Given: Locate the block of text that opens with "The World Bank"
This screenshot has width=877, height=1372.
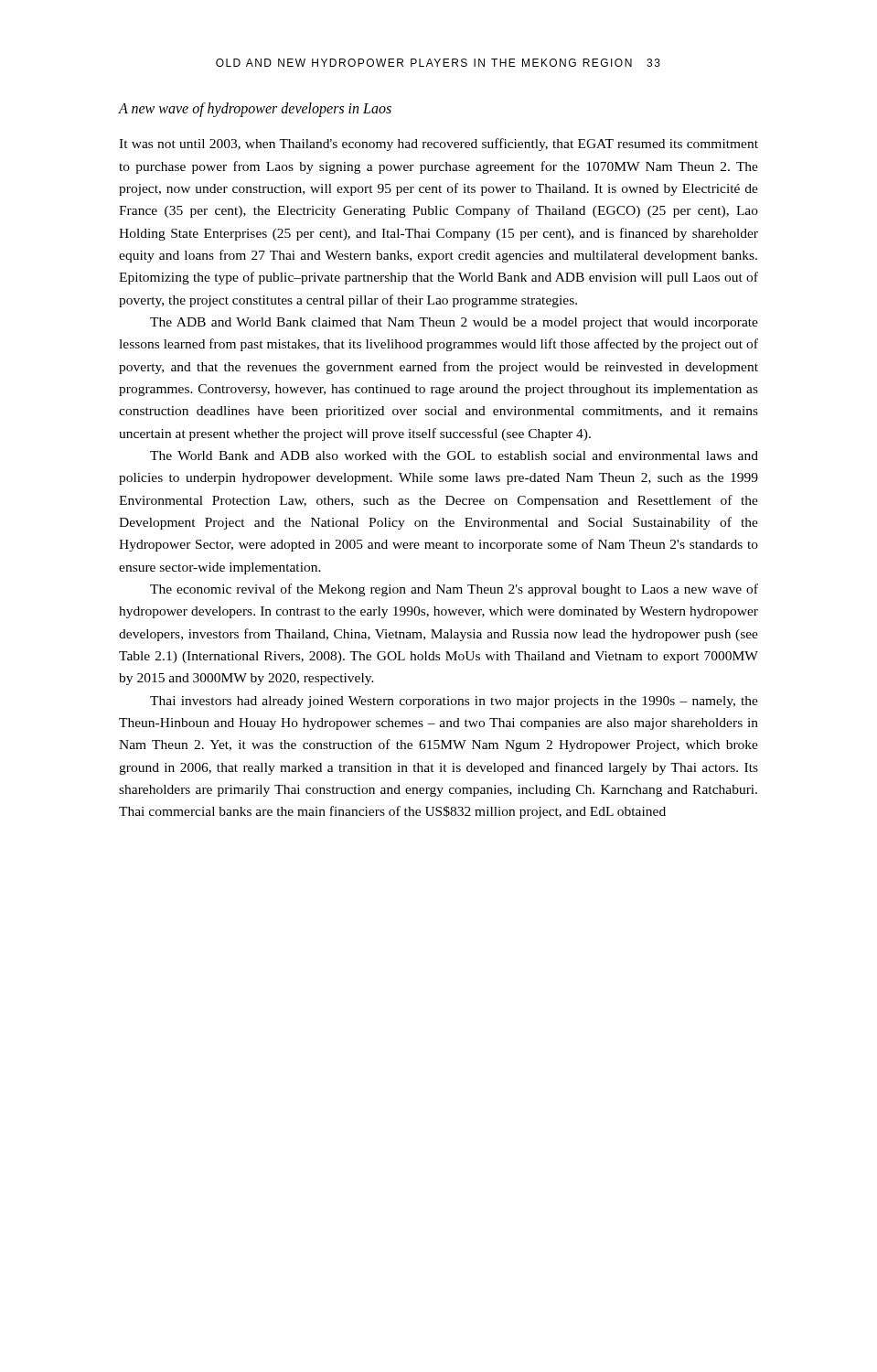Looking at the screenshot, I should point(438,511).
